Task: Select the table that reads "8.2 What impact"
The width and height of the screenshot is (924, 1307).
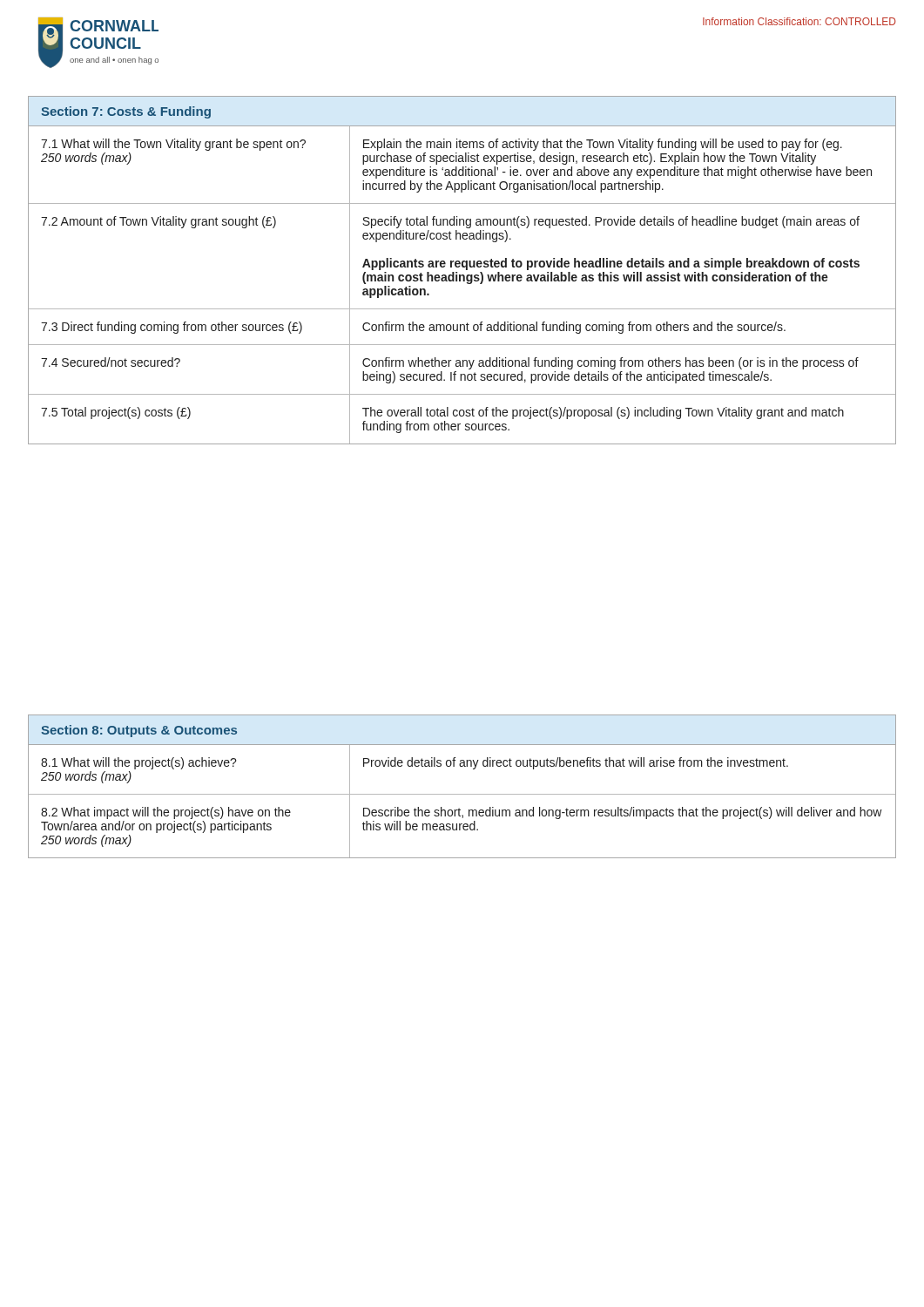Action: pyautogui.click(x=462, y=786)
